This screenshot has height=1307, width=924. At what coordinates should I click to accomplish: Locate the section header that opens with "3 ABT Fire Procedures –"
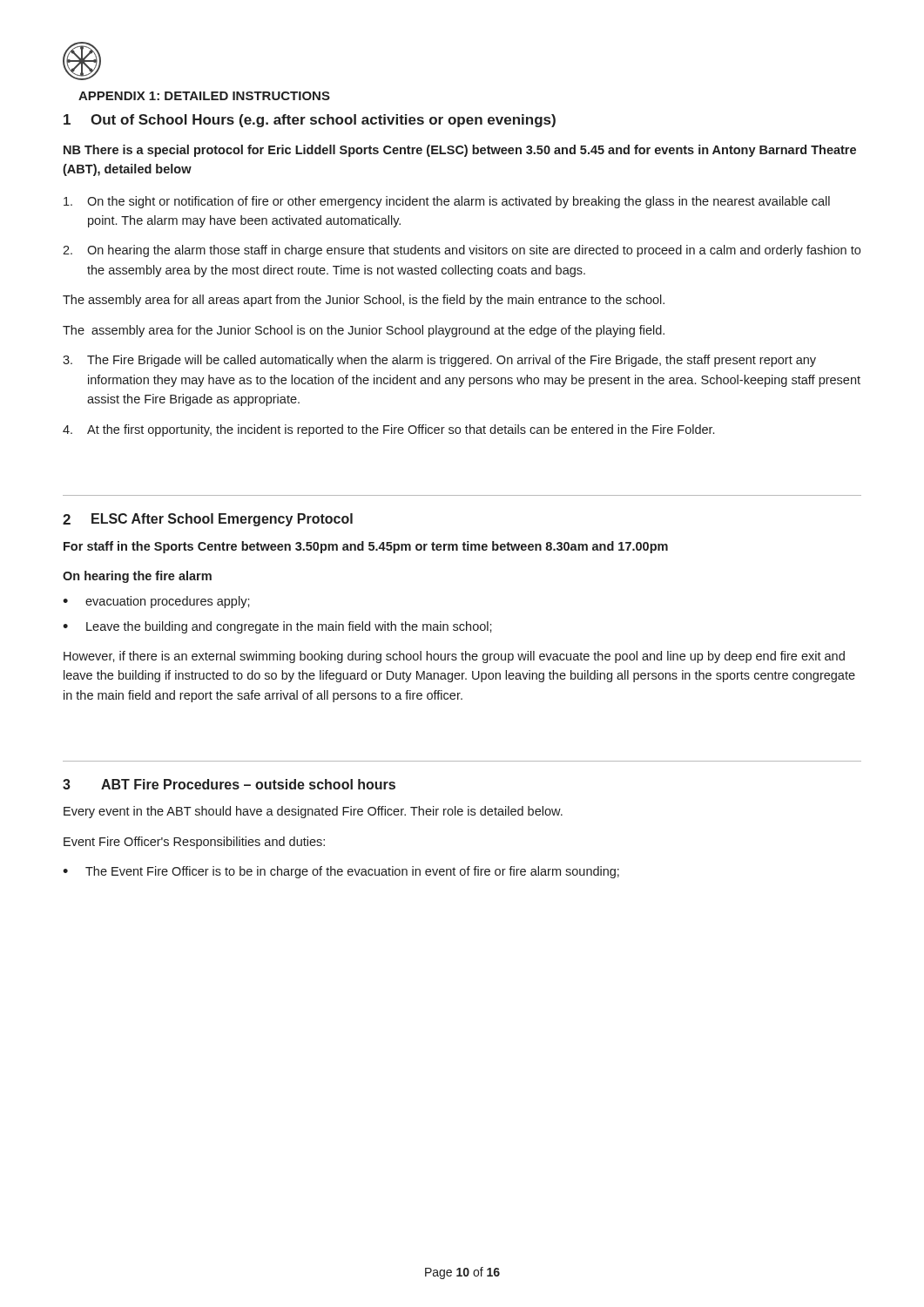pos(229,785)
